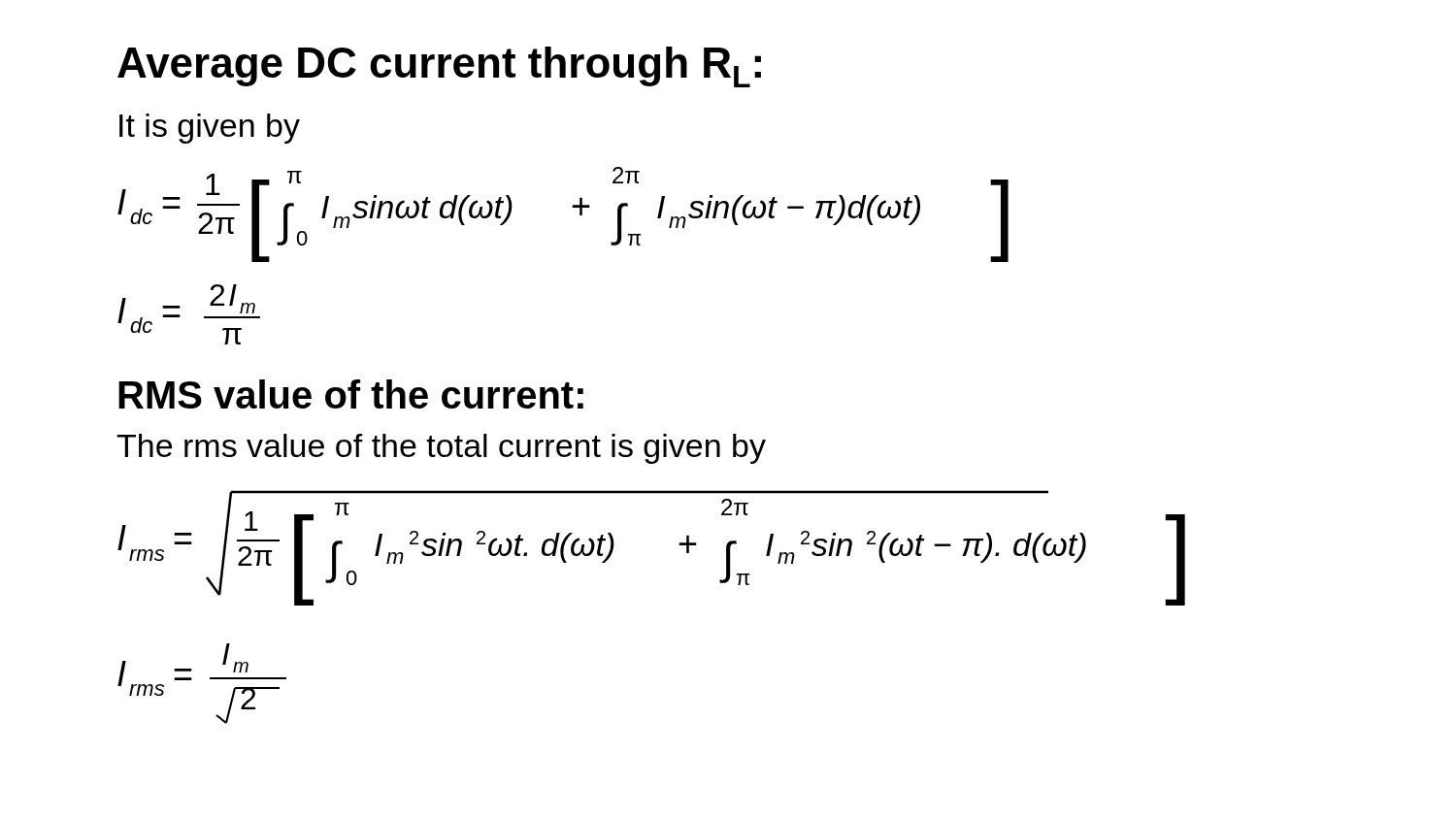Select the block starting "RMS value of the current:"
Screen dimensions: 819x1456
click(x=352, y=395)
